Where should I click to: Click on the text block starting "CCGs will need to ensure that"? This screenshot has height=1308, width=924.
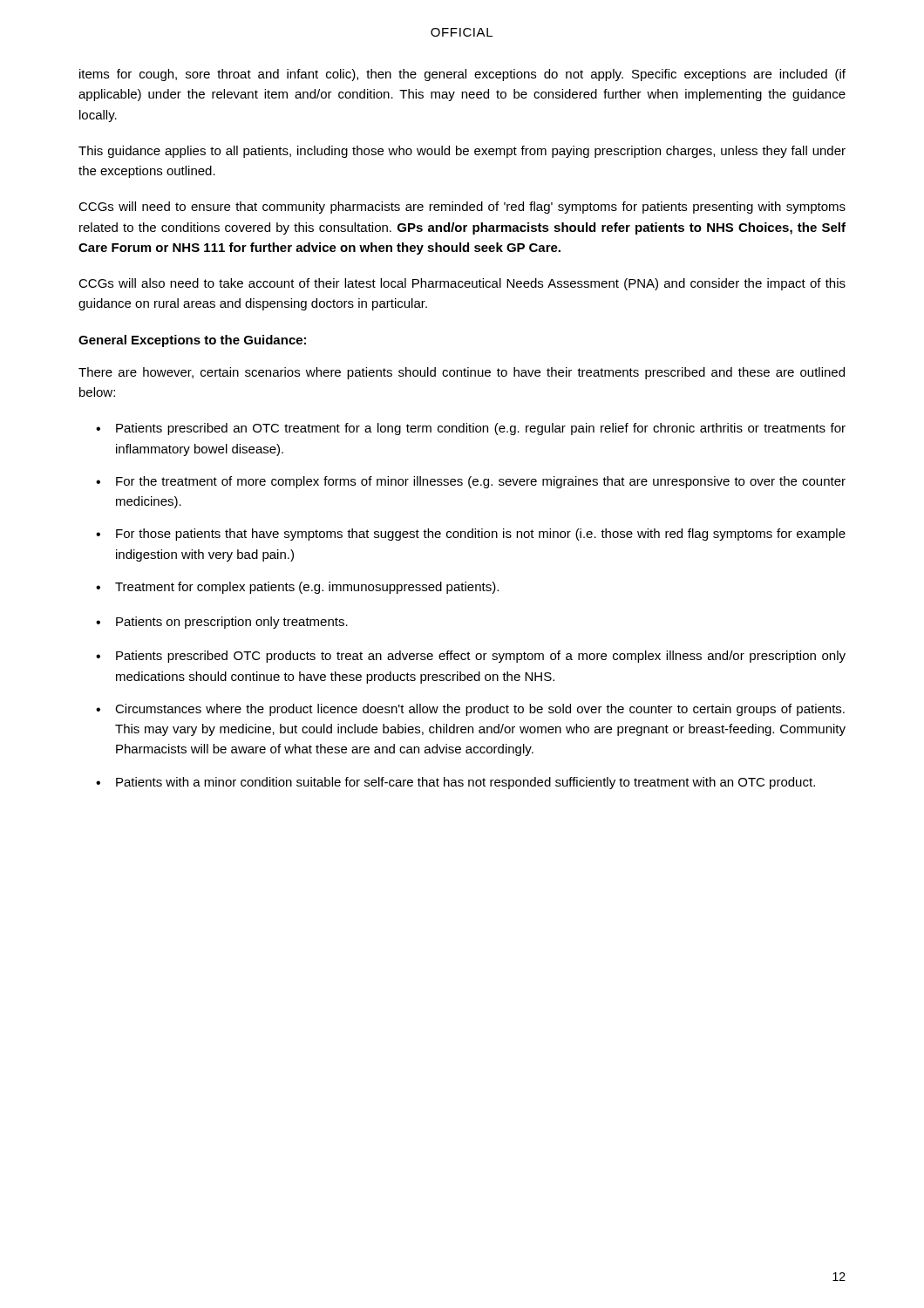click(462, 227)
